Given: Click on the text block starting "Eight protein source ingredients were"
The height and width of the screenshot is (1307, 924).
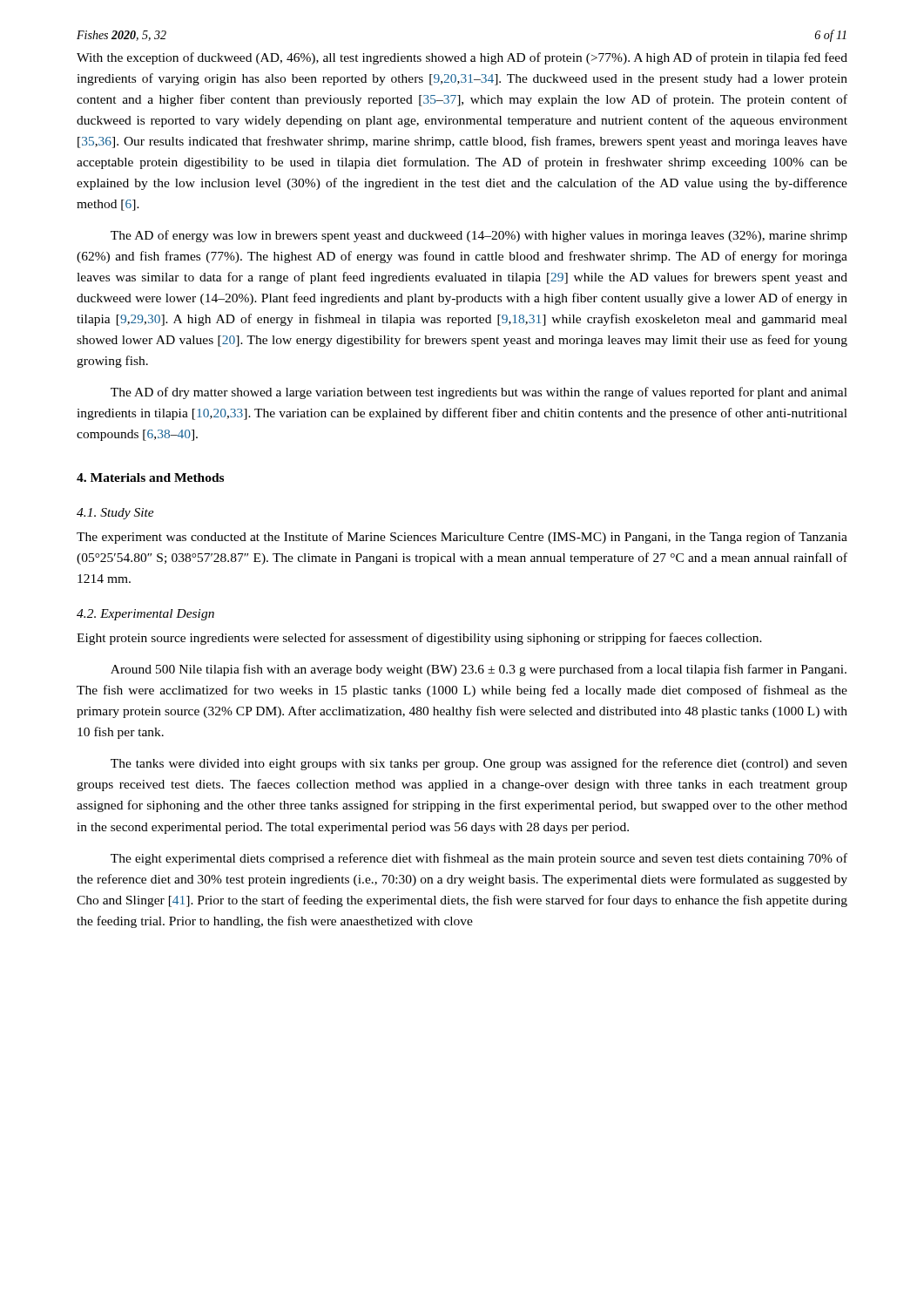Looking at the screenshot, I should [x=462, y=638].
